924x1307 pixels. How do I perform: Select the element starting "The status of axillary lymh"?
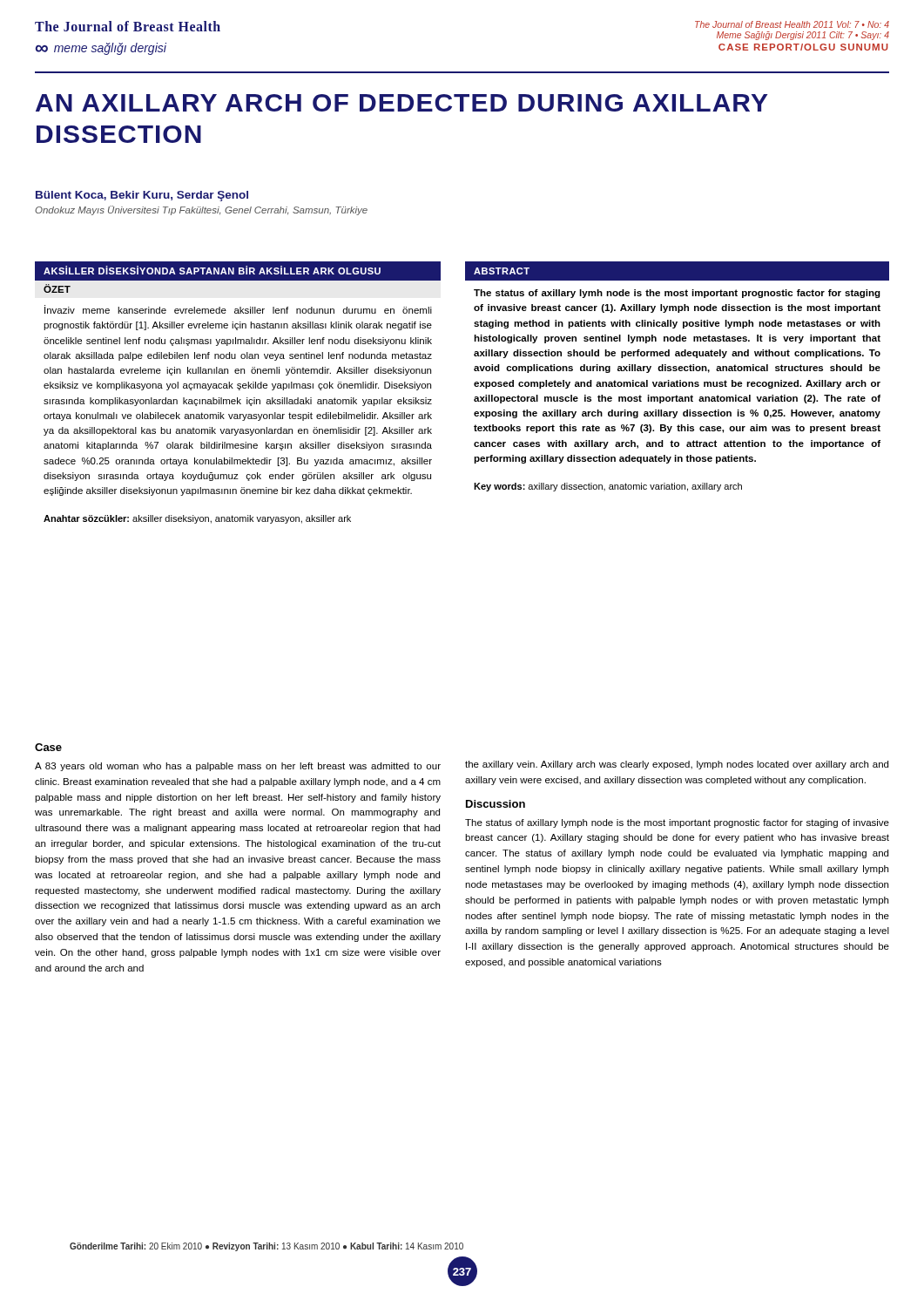click(x=677, y=376)
